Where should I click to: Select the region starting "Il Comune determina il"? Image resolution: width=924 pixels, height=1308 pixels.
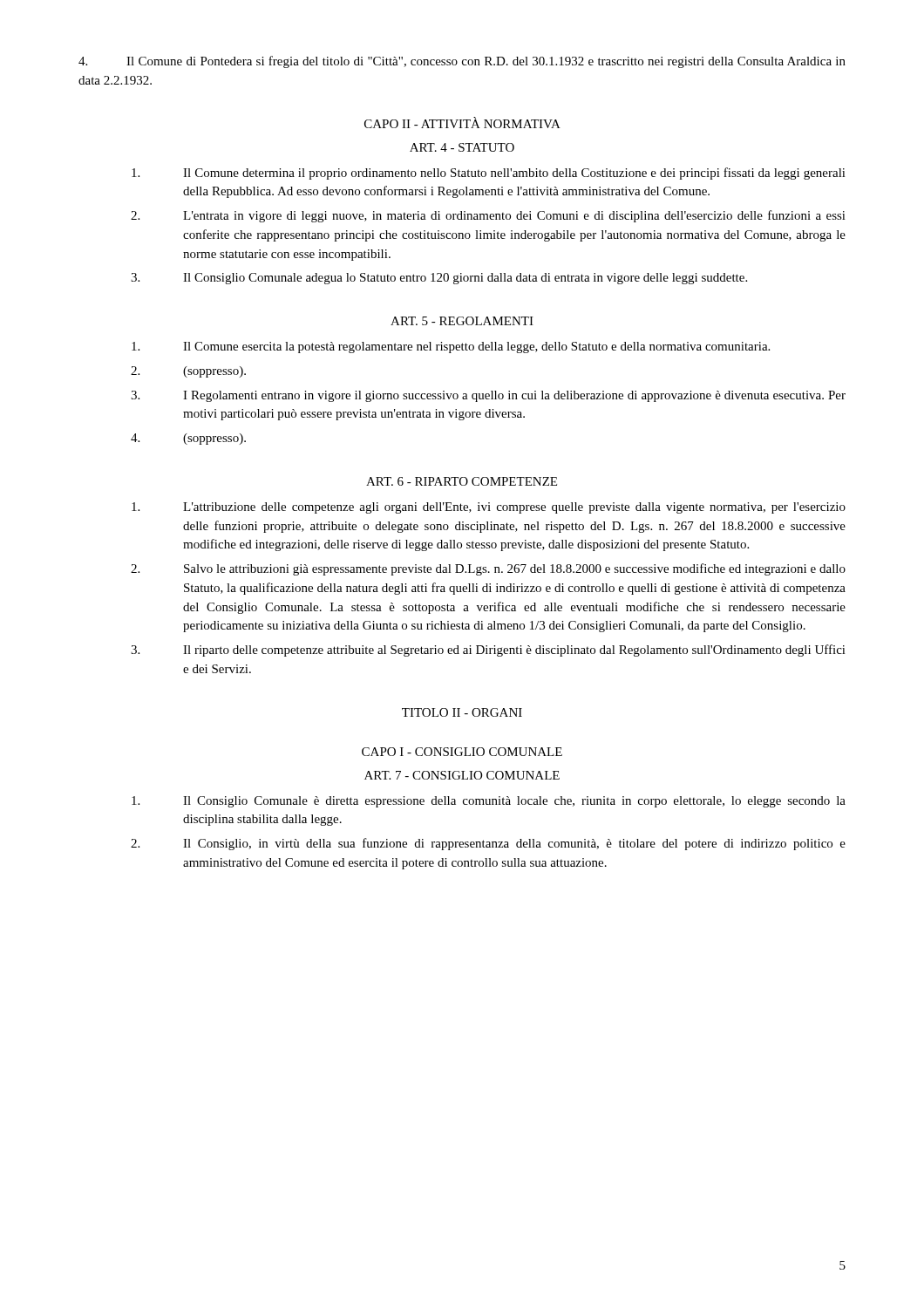click(462, 182)
